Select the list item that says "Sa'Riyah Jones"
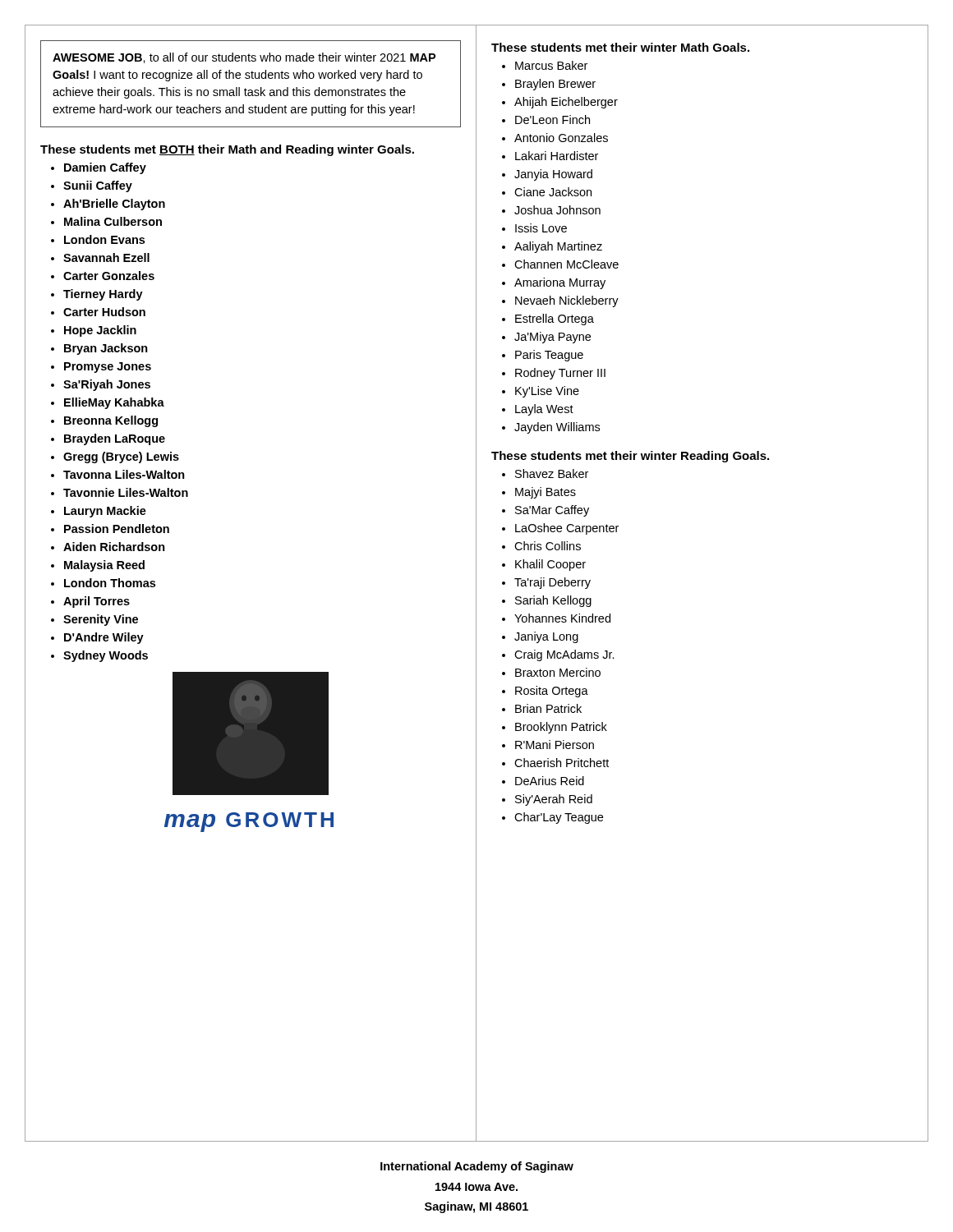 point(107,384)
